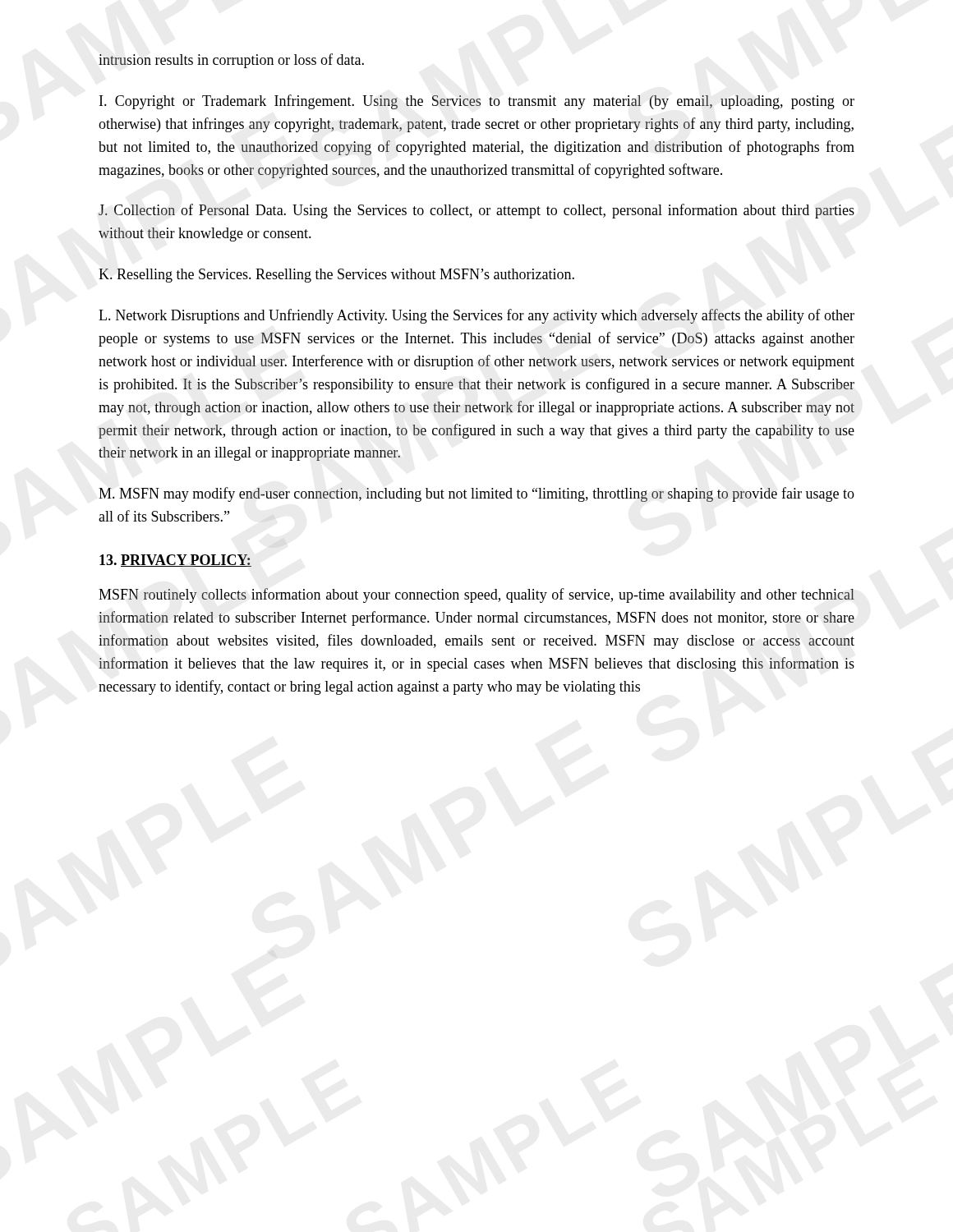Navigate to the element starting "L. Network Disruptions and Unfriendly"
953x1232 pixels.
coord(476,385)
